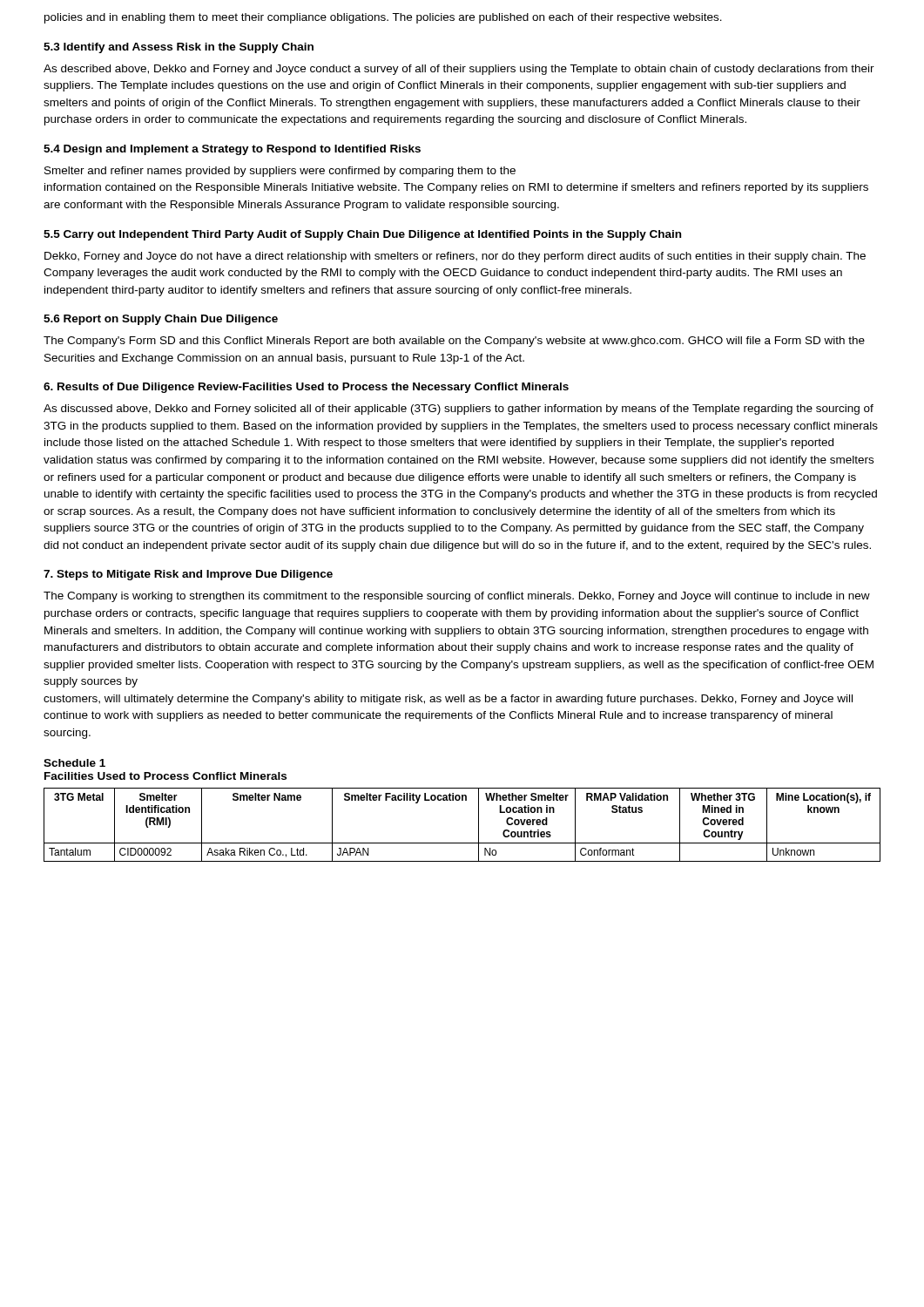Viewport: 924px width, 1307px height.
Task: Point to the block beginning "policies and in enabling them to"
Action: pyautogui.click(x=383, y=17)
